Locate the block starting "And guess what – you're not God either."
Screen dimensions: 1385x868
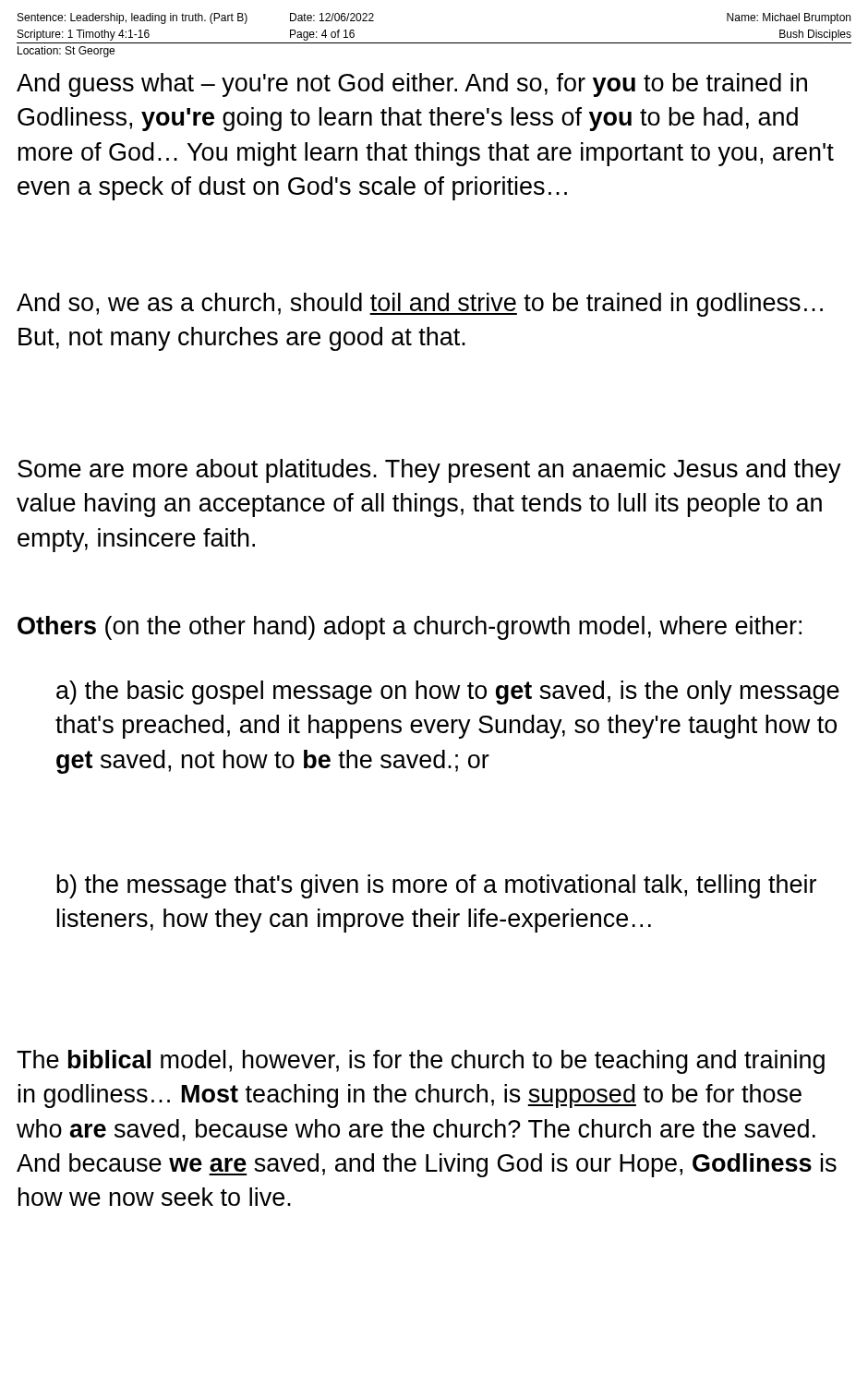425,135
